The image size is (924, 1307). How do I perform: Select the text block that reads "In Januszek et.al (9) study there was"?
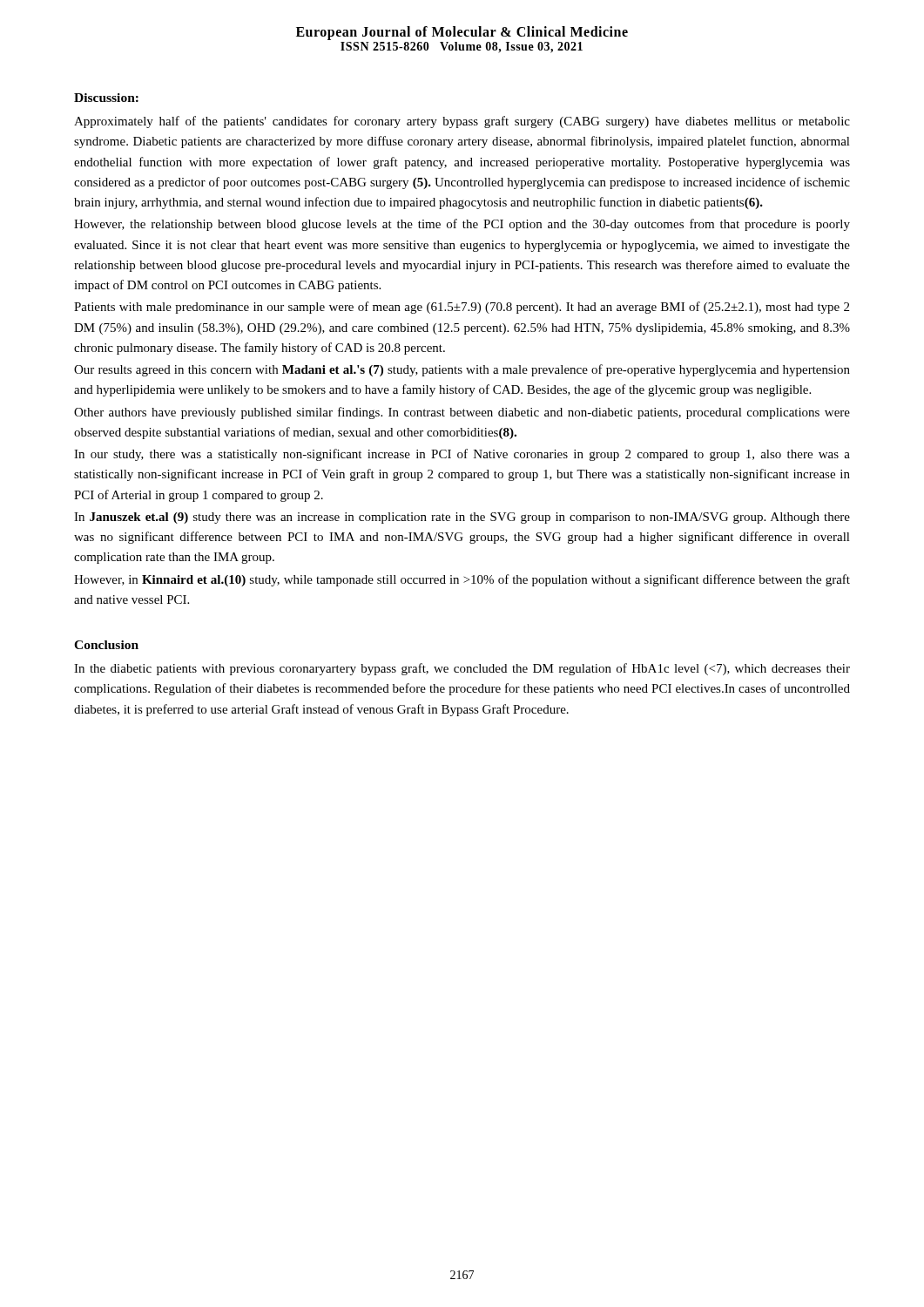pos(462,537)
